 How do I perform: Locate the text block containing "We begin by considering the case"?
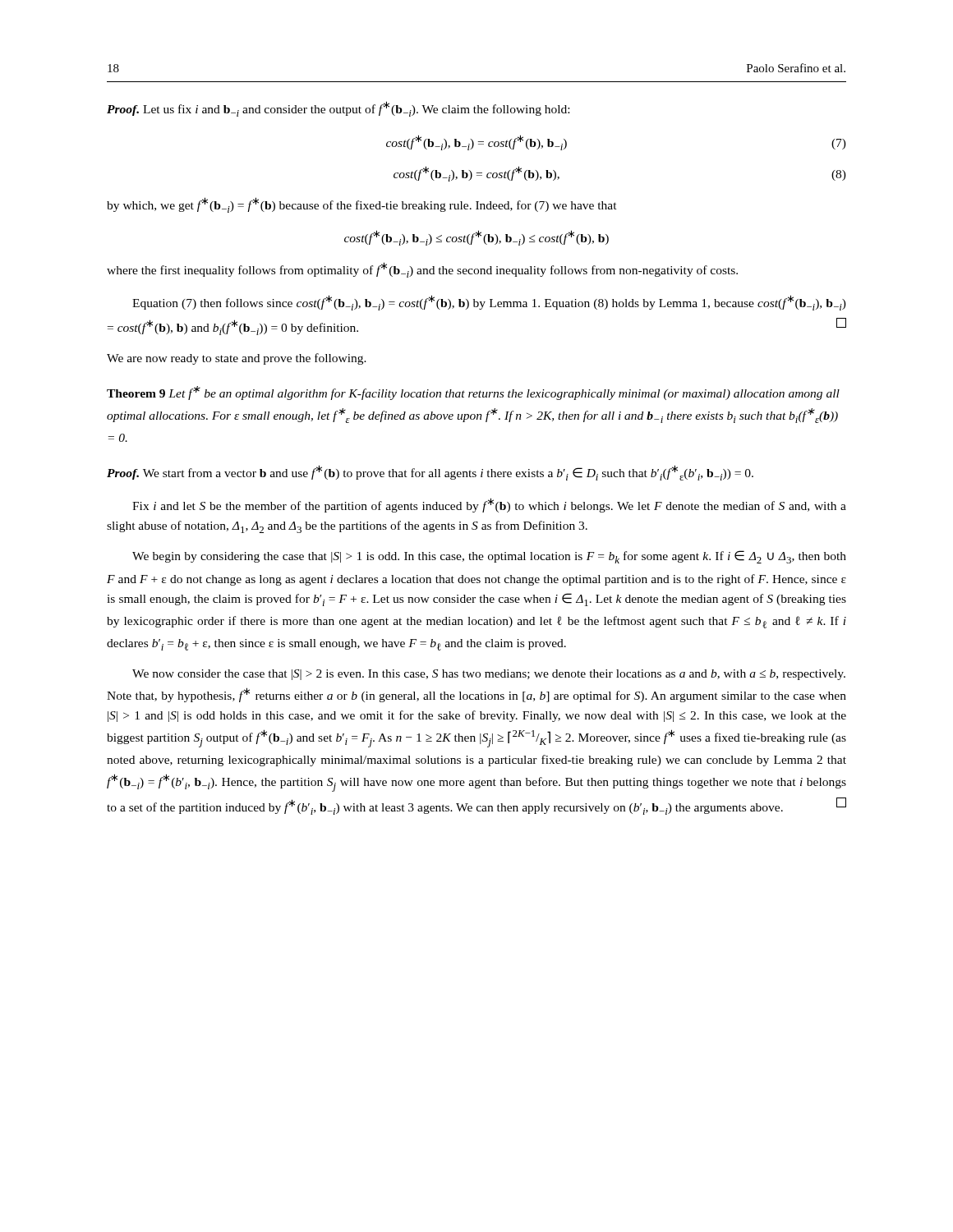pos(476,601)
